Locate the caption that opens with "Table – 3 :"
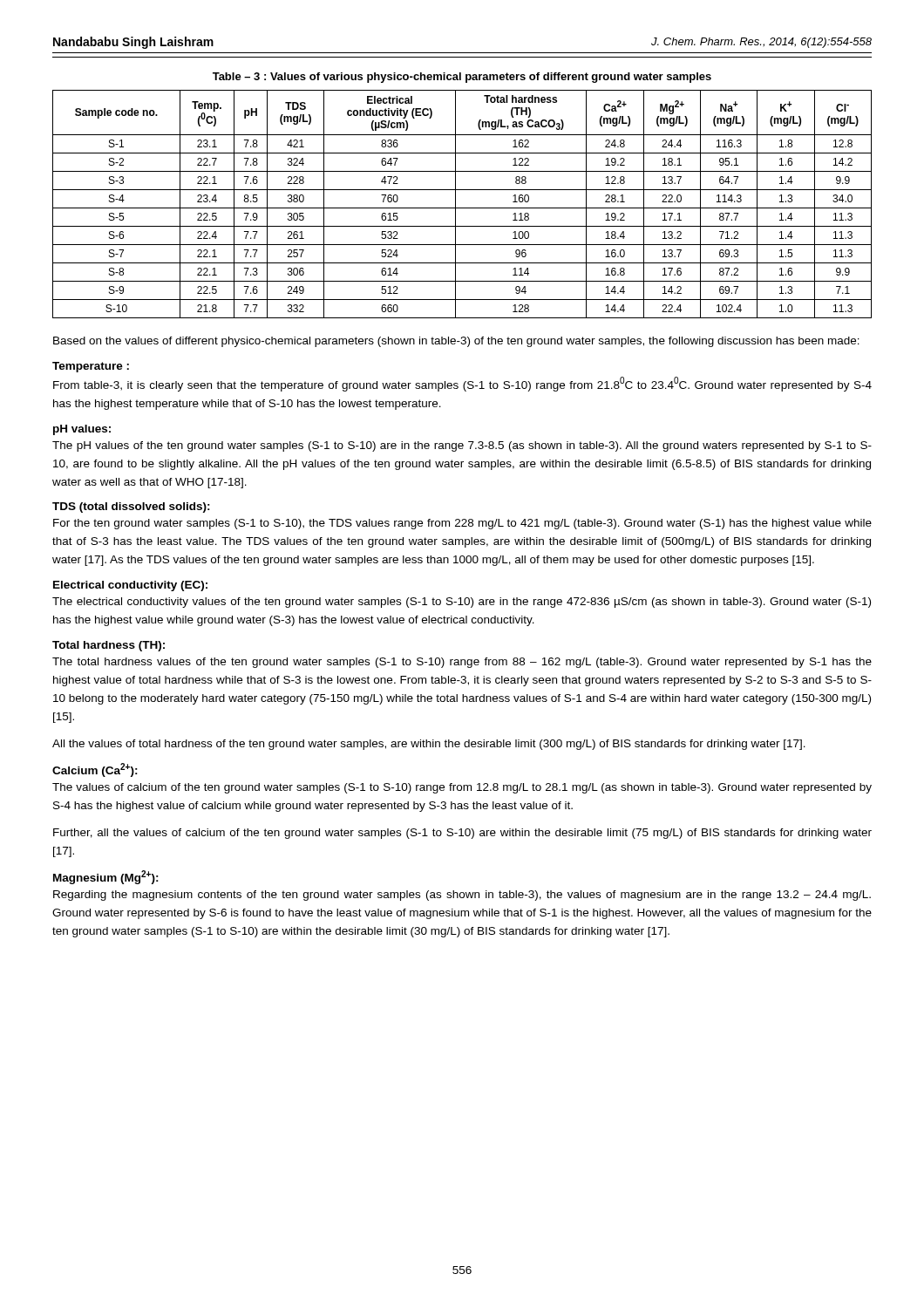 (x=462, y=76)
